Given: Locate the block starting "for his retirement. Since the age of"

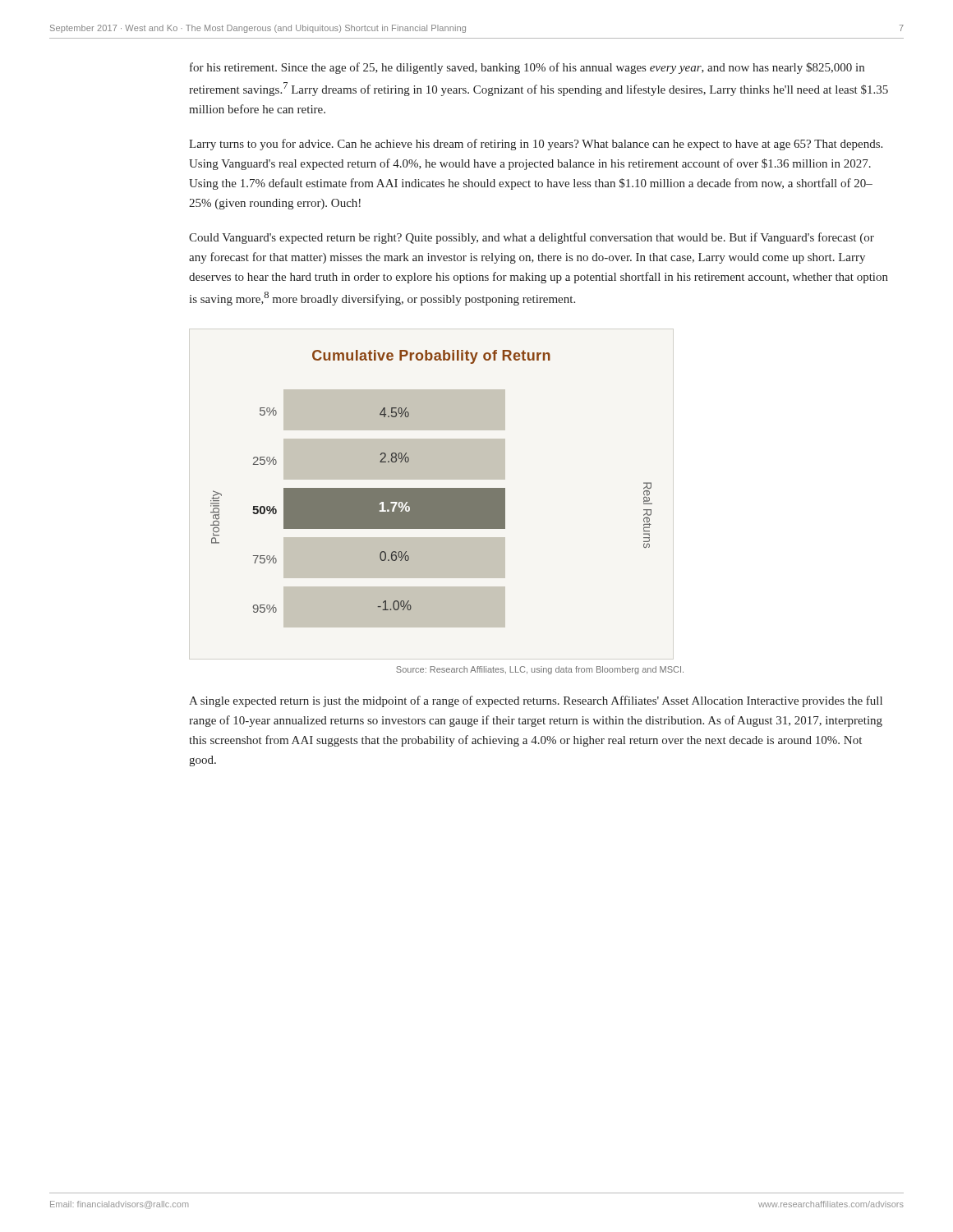Looking at the screenshot, I should click(x=539, y=88).
